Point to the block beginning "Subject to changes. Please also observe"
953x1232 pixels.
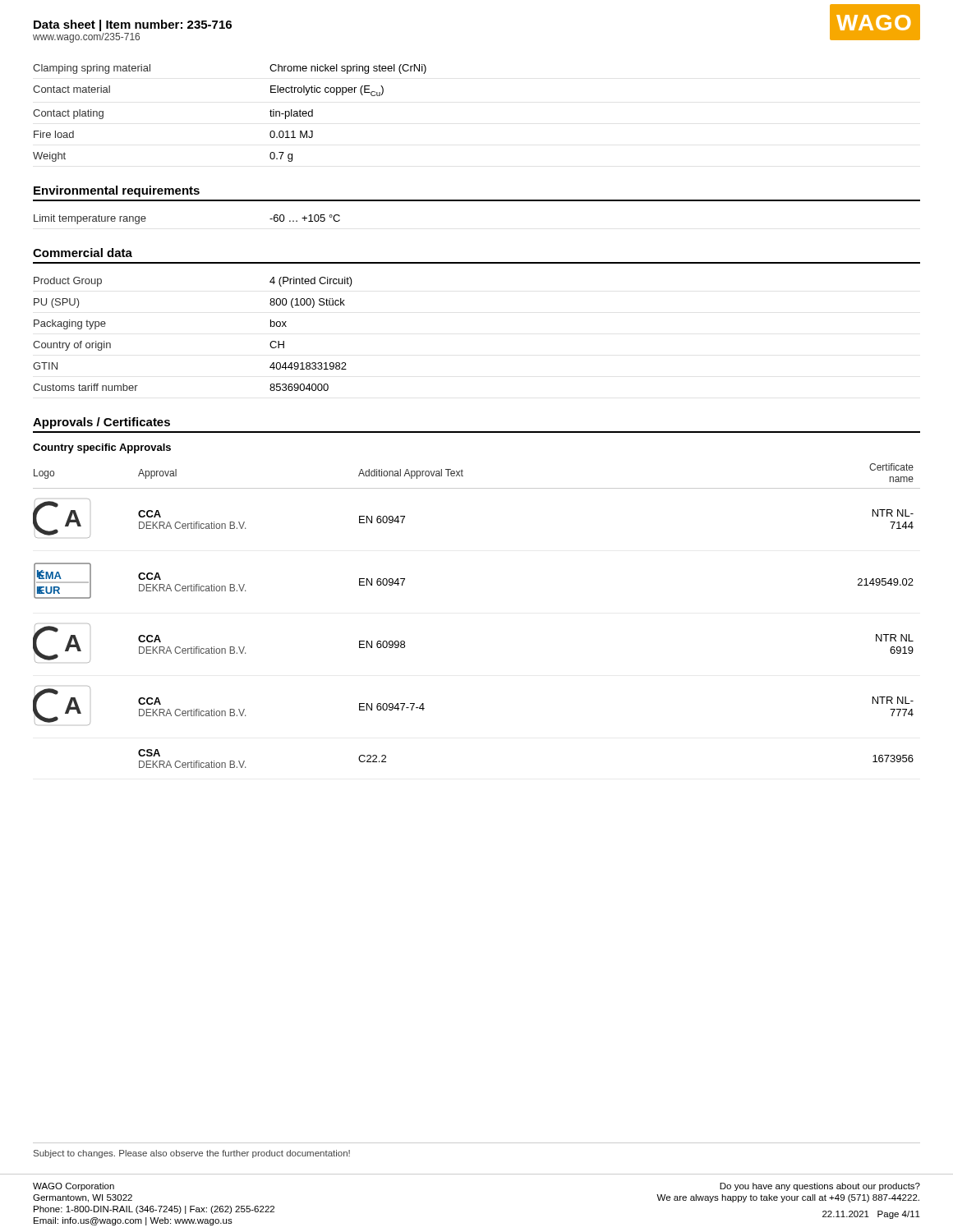(192, 1153)
